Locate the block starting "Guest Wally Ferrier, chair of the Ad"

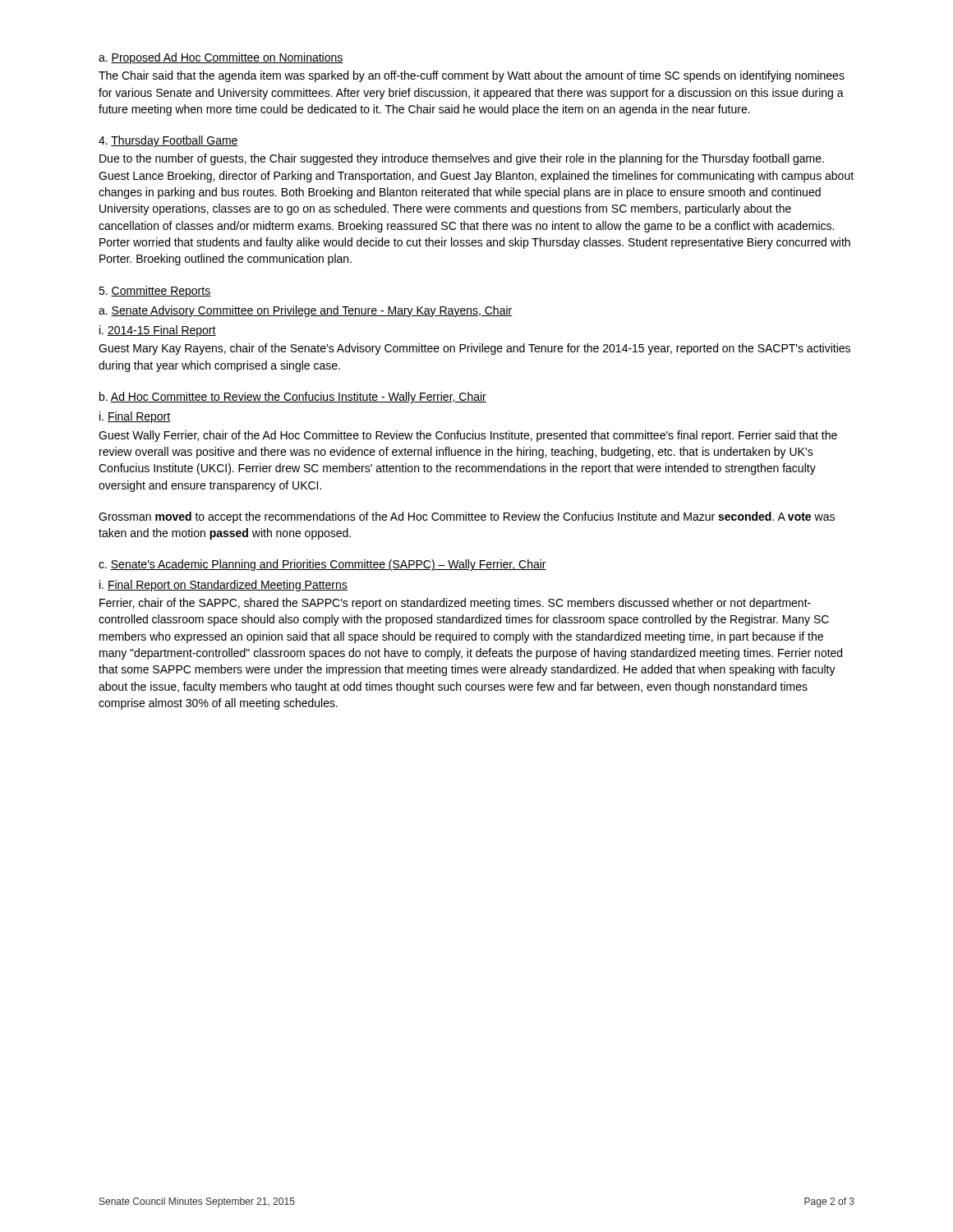pos(476,460)
